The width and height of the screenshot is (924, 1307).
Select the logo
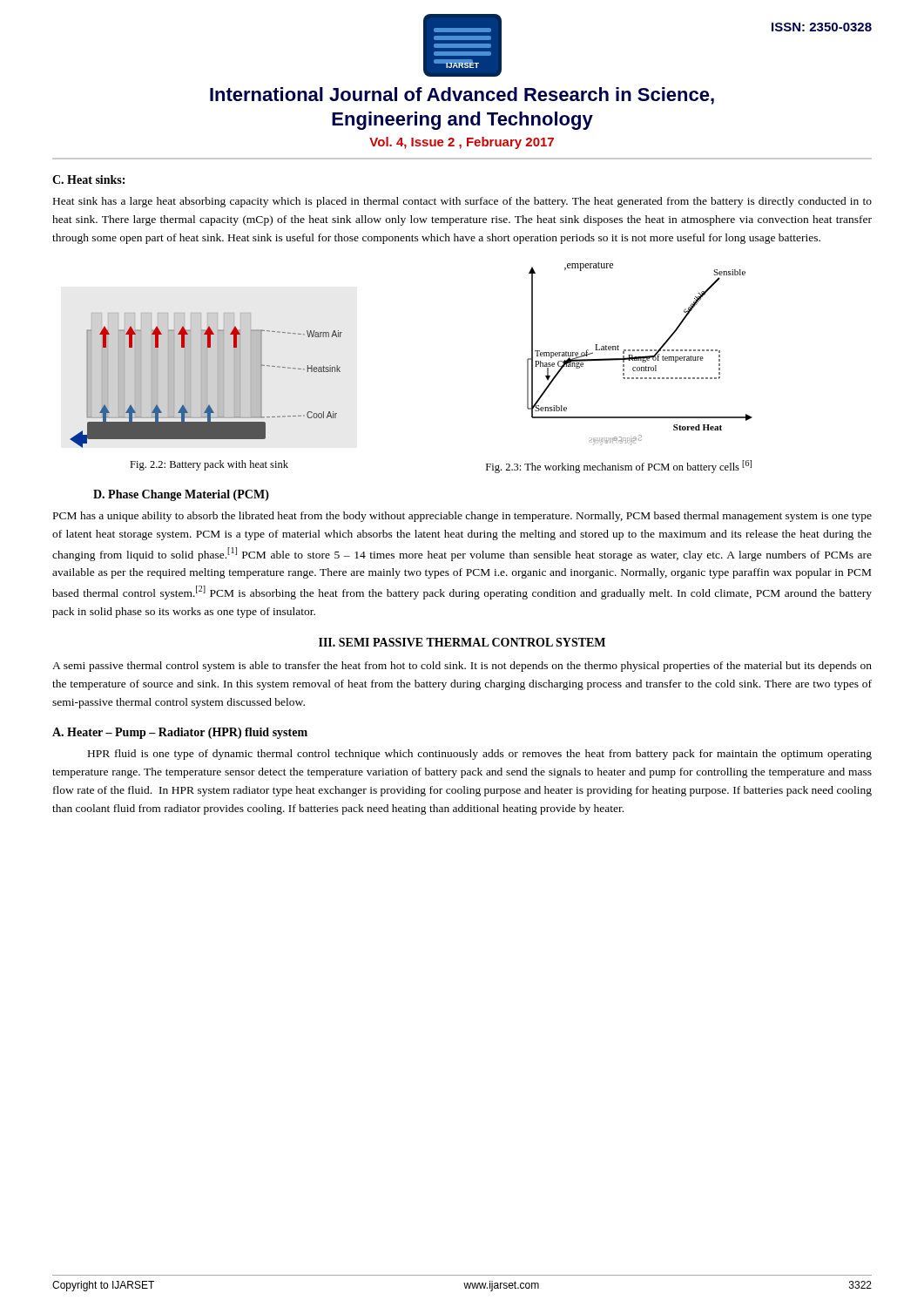[462, 40]
